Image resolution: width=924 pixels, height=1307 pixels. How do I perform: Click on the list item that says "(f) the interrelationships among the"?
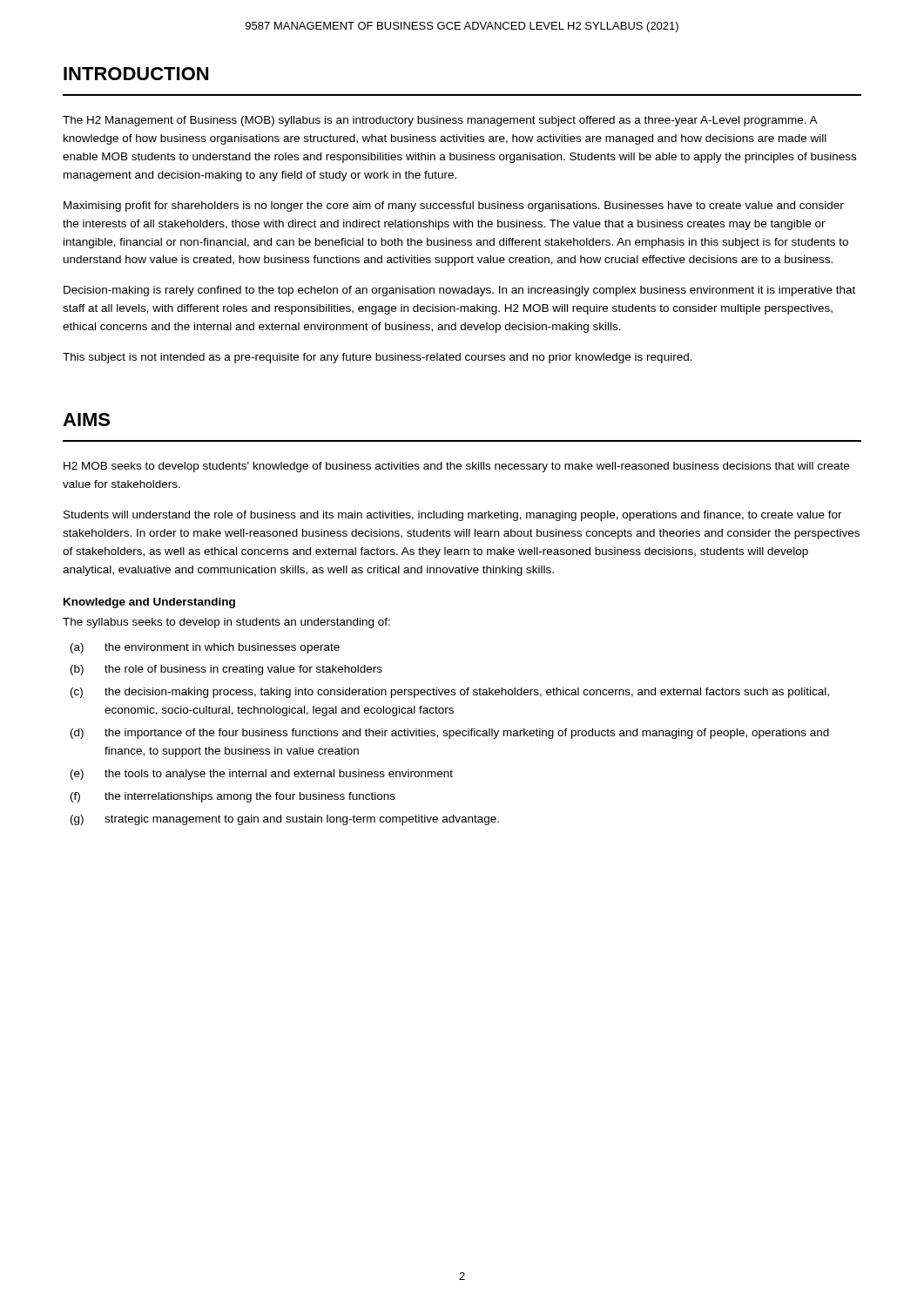tap(233, 797)
